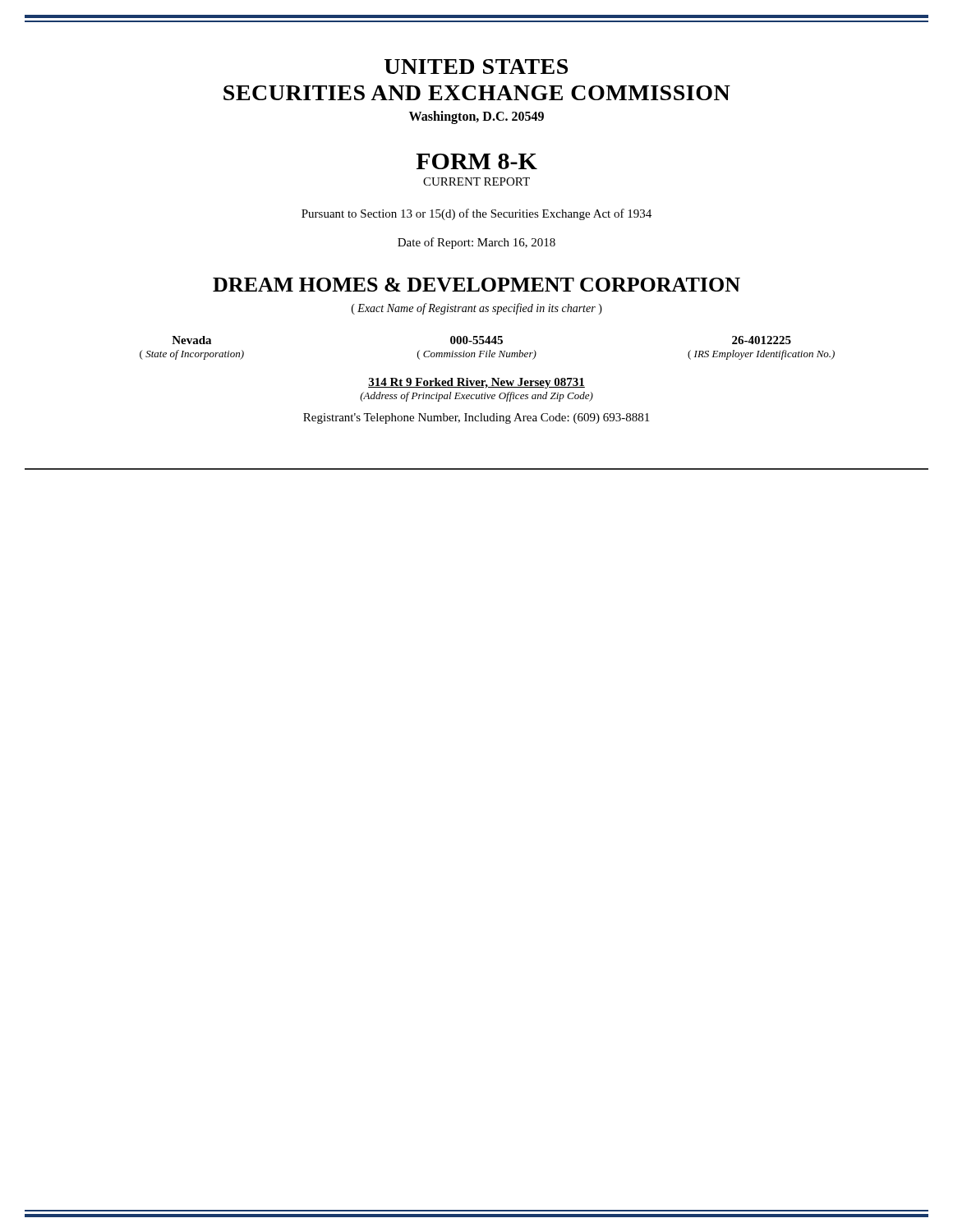Click on the text block starting "UNITED STATES SECURITIES AND"
953x1232 pixels.
(476, 89)
